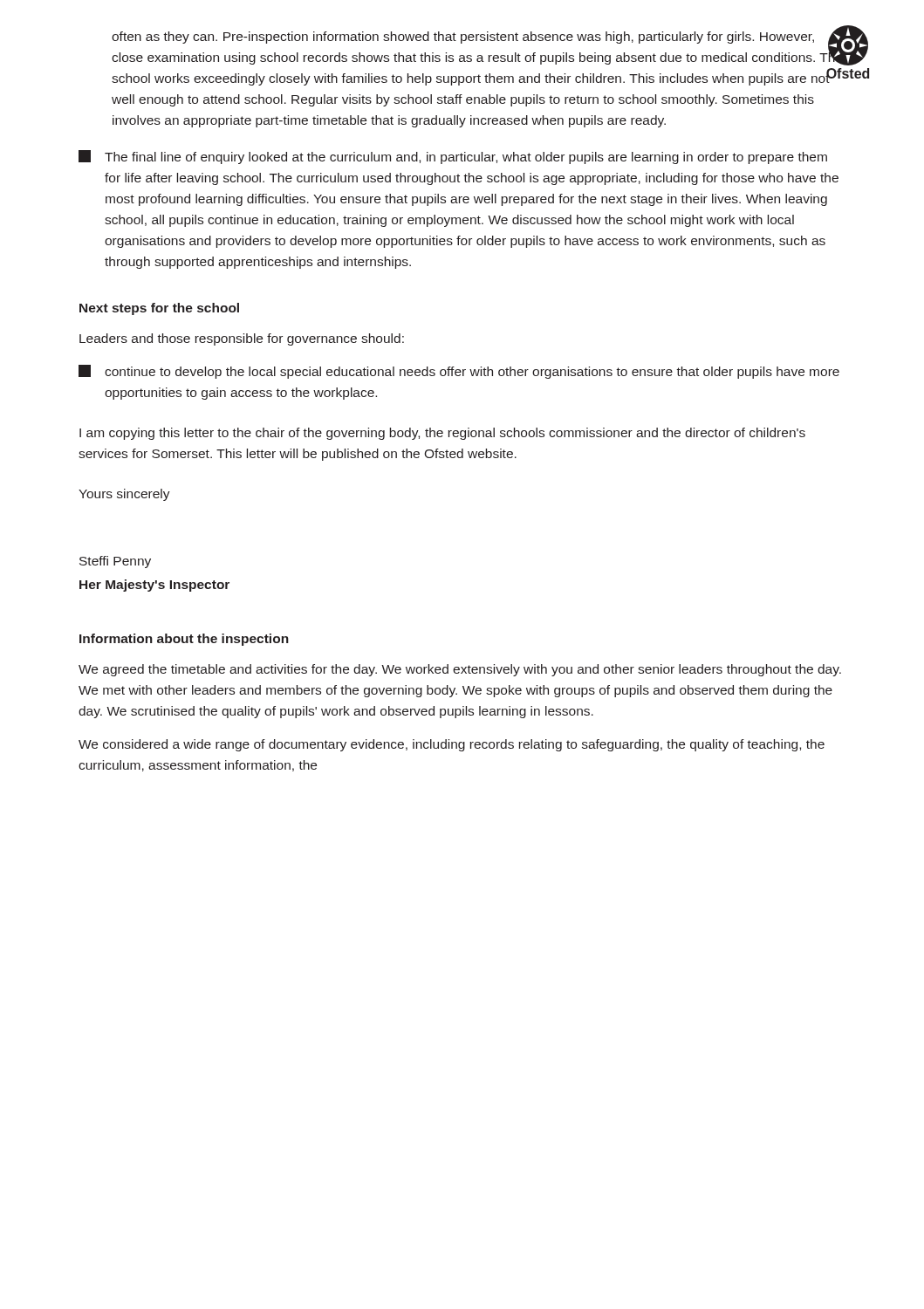The height and width of the screenshot is (1309, 924).
Task: Navigate to the passage starting "Leaders and those responsible for governance should:"
Action: [242, 338]
